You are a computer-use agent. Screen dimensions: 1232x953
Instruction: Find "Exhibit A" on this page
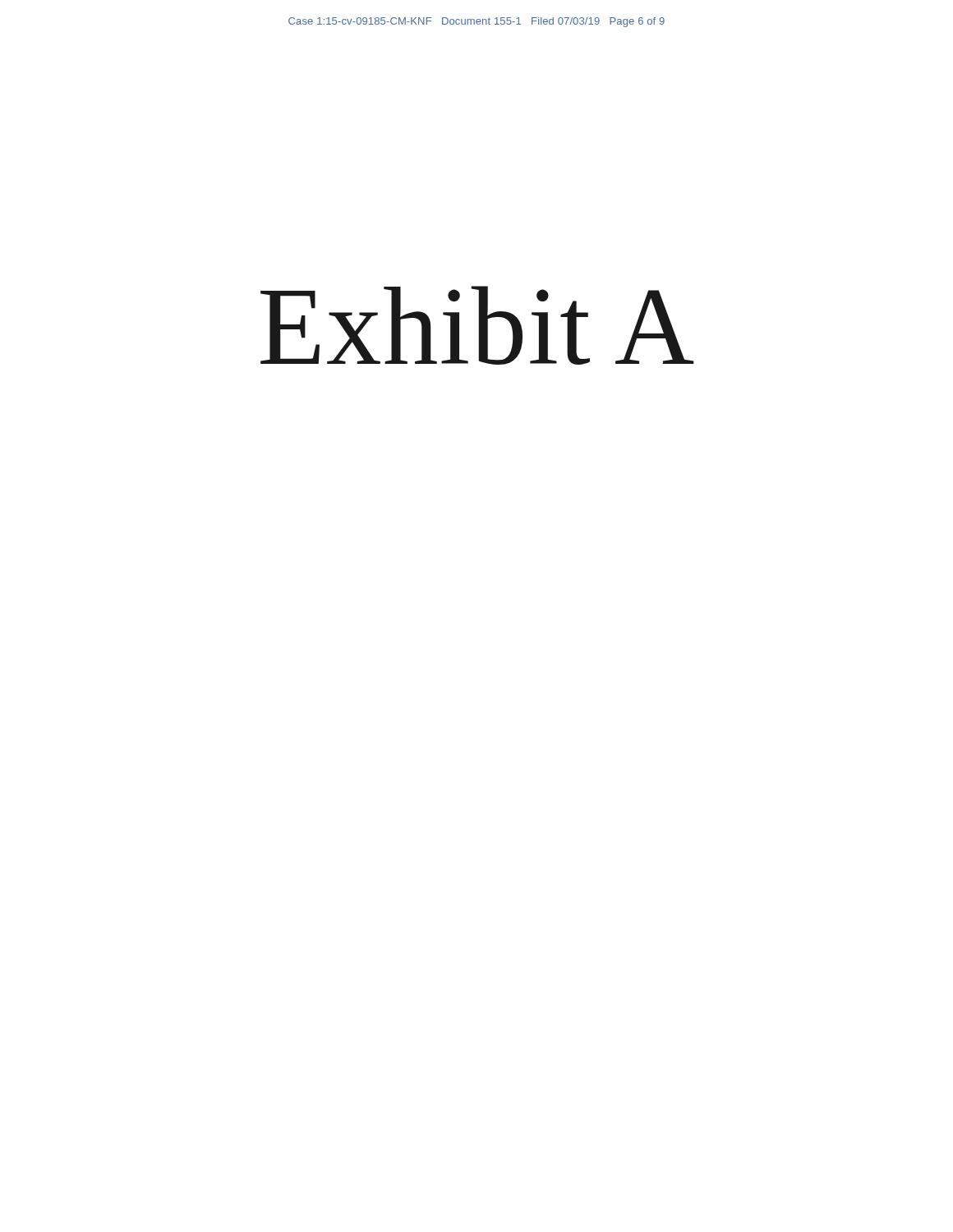(x=476, y=326)
